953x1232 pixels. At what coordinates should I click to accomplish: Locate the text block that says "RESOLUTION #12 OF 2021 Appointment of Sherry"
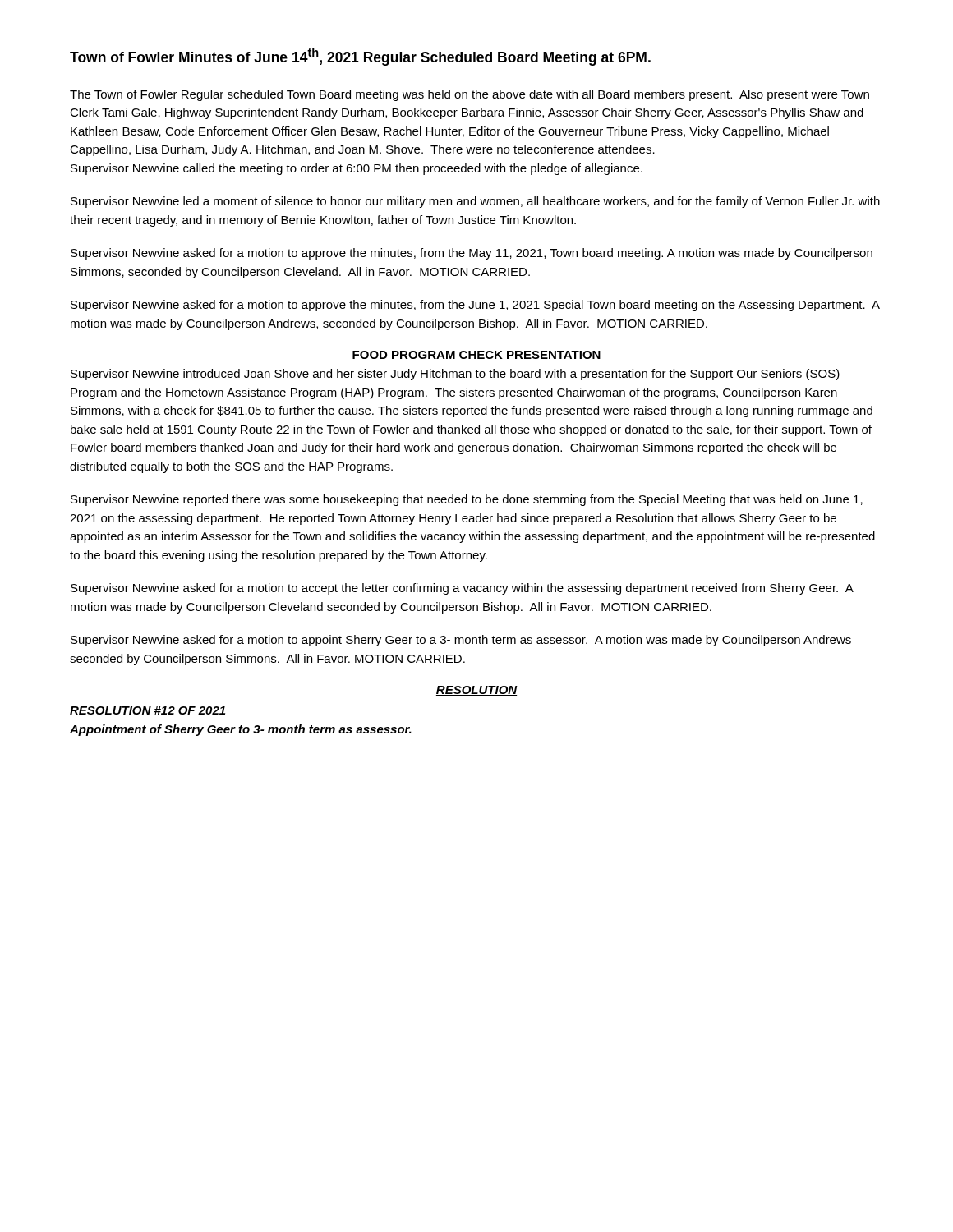tap(241, 719)
